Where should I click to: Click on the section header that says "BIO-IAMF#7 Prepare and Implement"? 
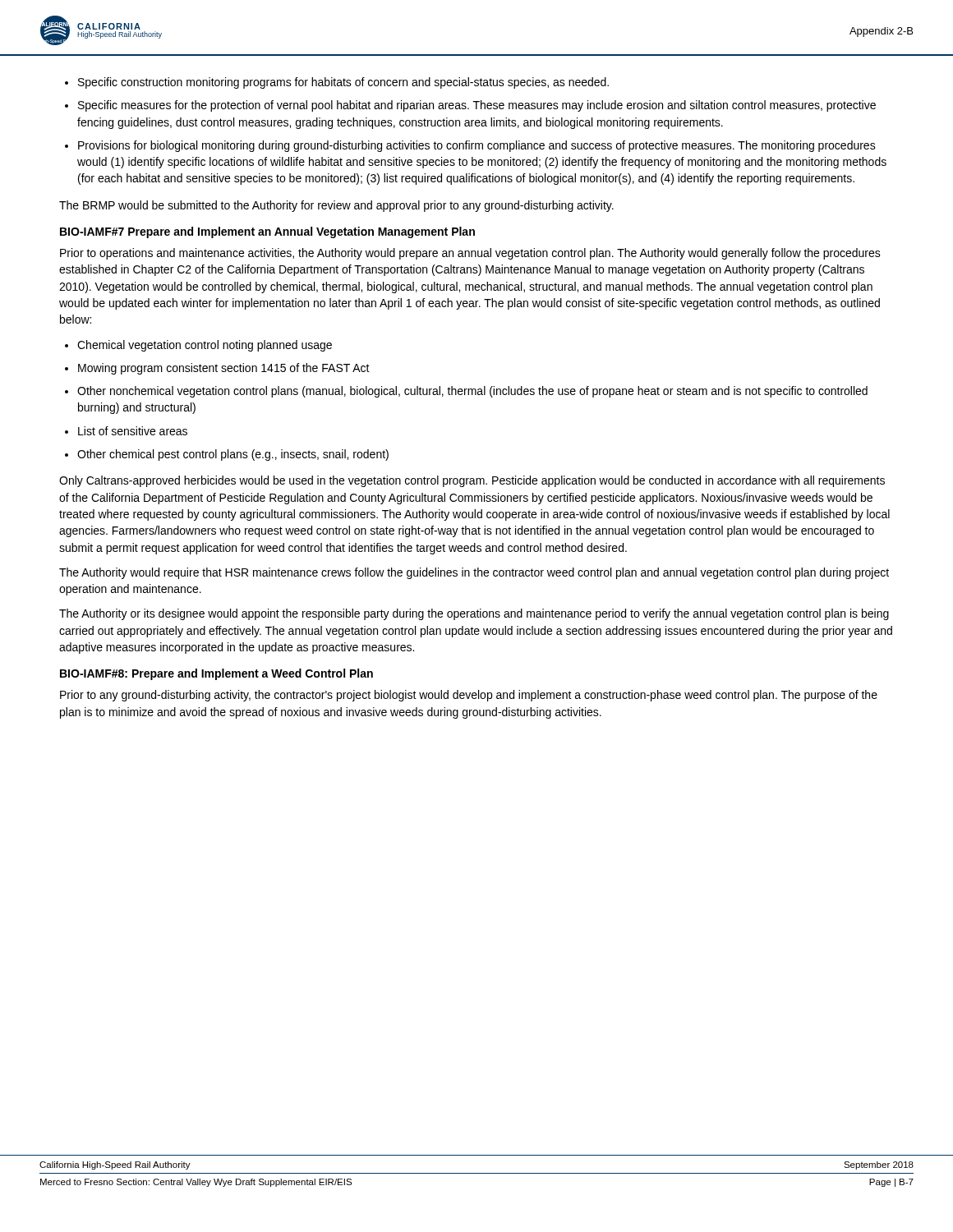(267, 232)
